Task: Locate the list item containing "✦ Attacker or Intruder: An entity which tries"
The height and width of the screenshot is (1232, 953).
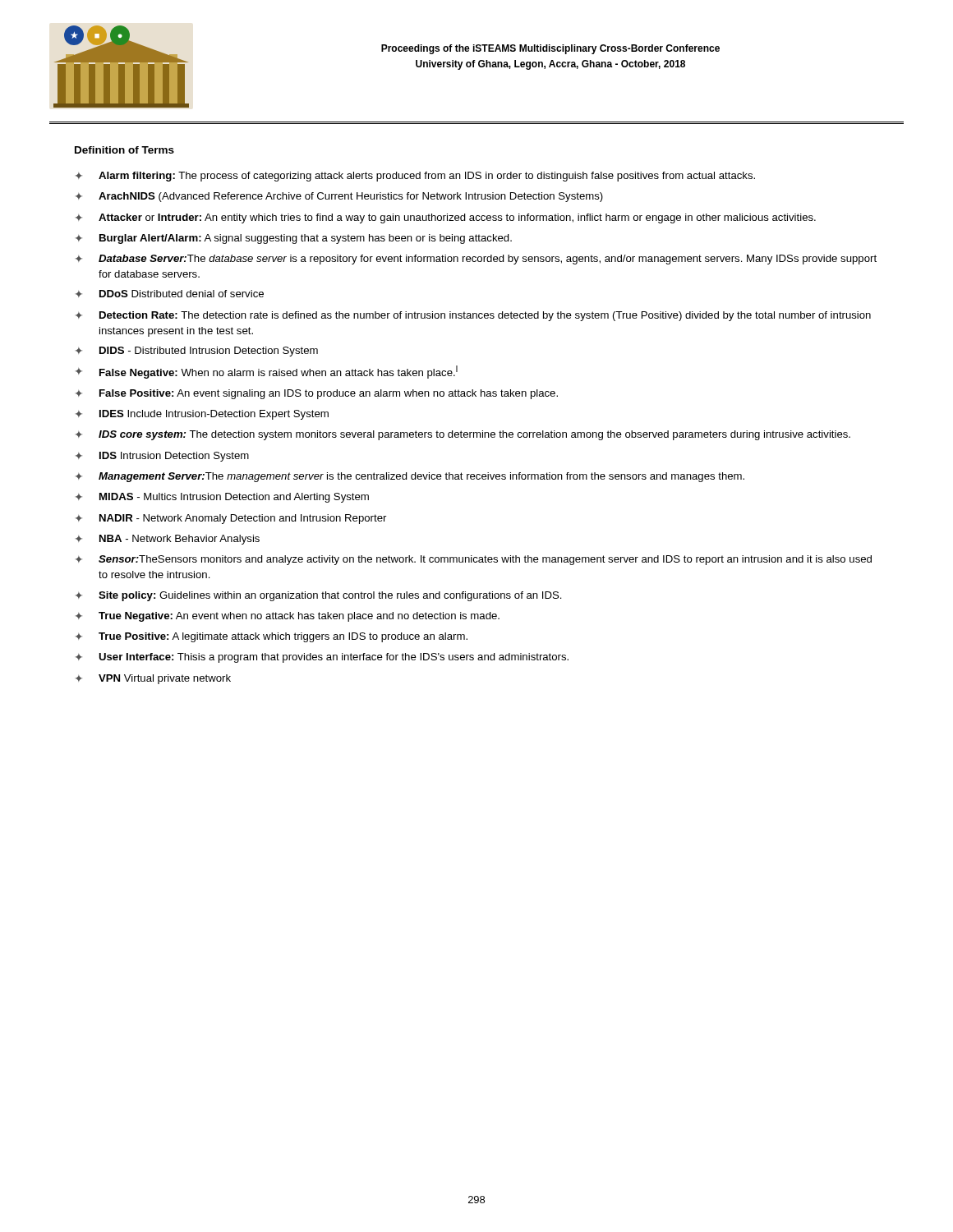Action: pyautogui.click(x=476, y=217)
